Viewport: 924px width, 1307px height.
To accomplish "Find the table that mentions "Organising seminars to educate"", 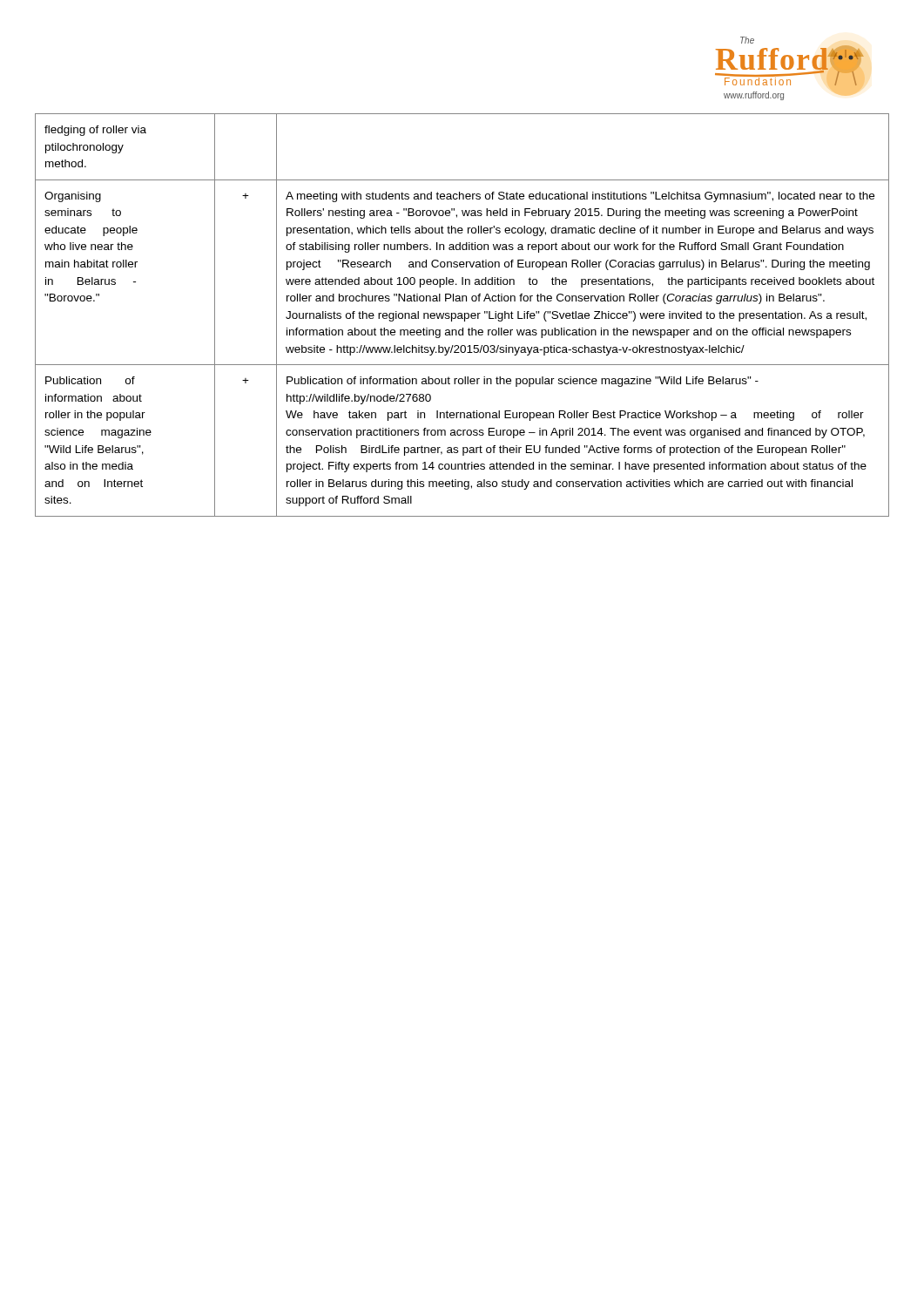I will pos(462,315).
